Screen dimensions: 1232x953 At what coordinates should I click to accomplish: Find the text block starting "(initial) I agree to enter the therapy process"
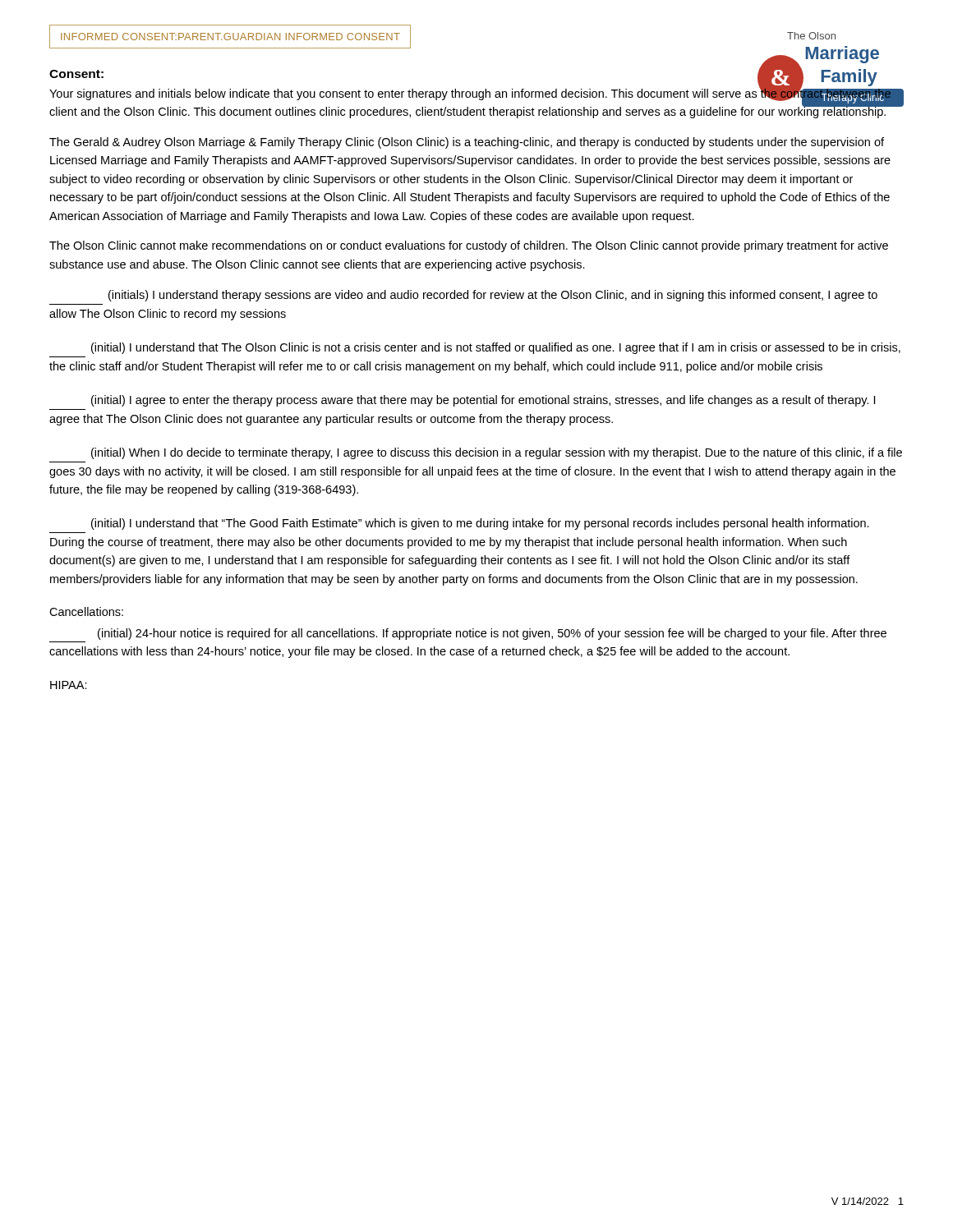[463, 408]
